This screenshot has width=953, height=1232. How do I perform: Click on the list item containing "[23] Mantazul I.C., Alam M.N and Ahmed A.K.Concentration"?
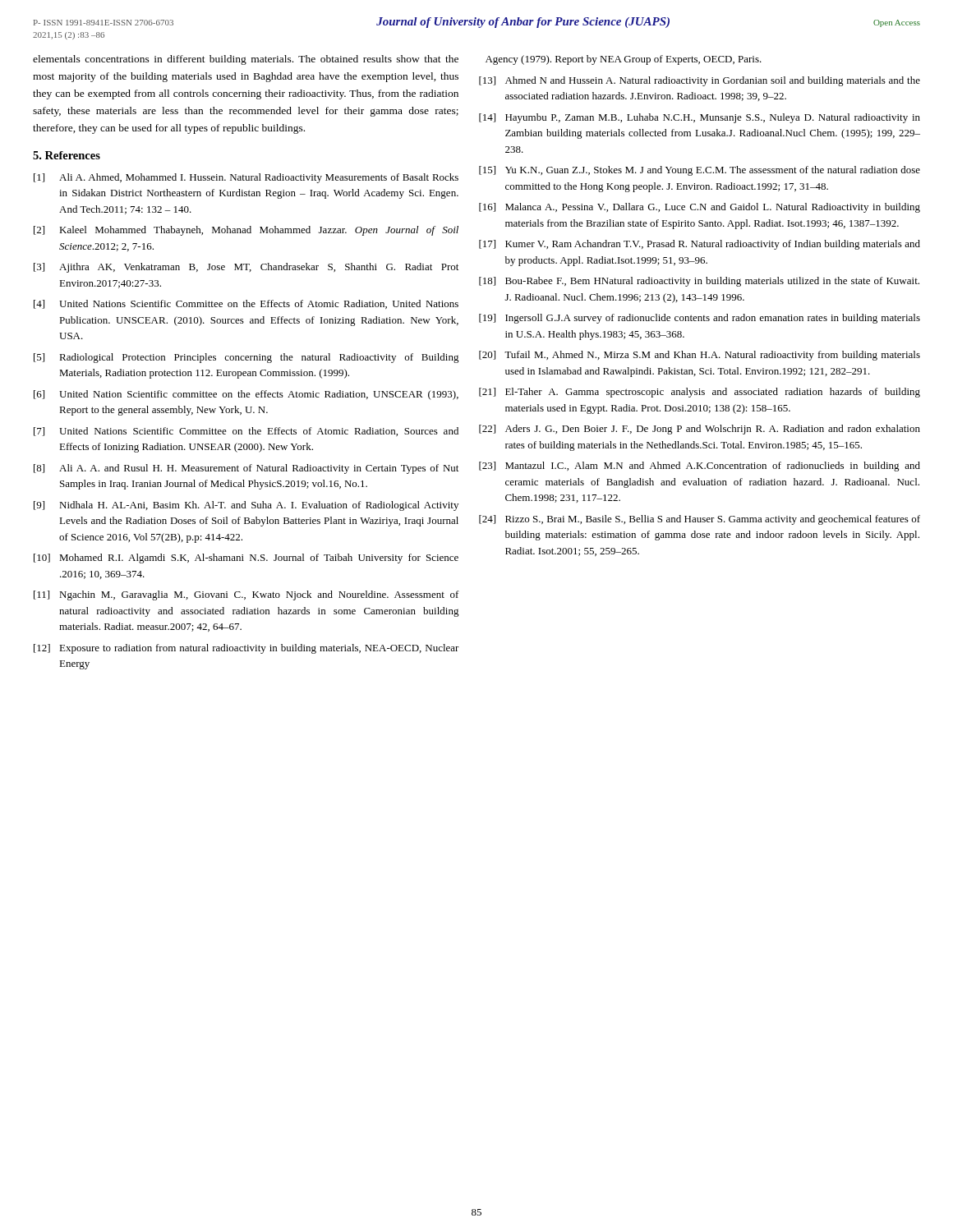(x=699, y=481)
